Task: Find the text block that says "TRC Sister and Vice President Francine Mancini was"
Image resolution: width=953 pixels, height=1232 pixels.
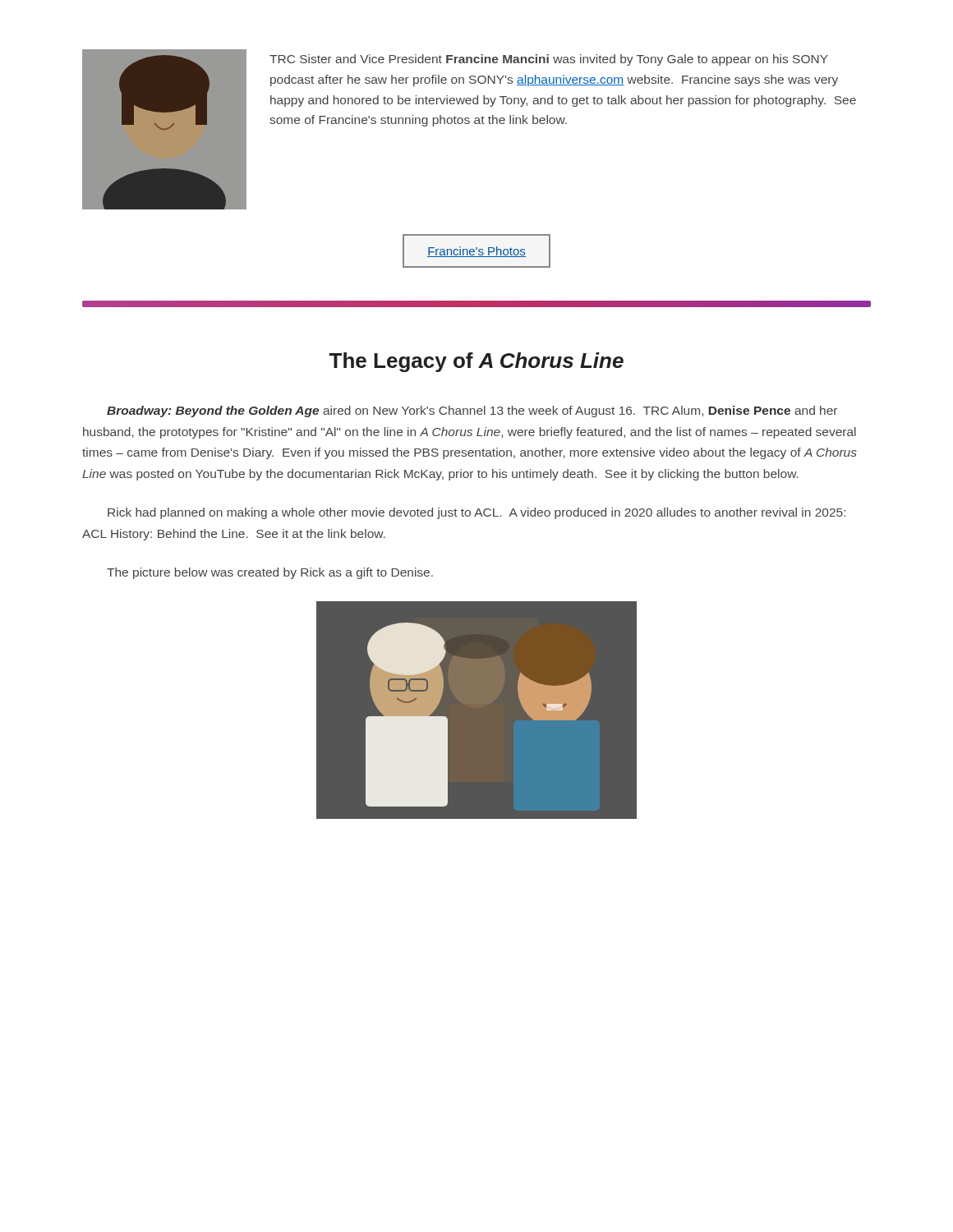Action: coord(563,89)
